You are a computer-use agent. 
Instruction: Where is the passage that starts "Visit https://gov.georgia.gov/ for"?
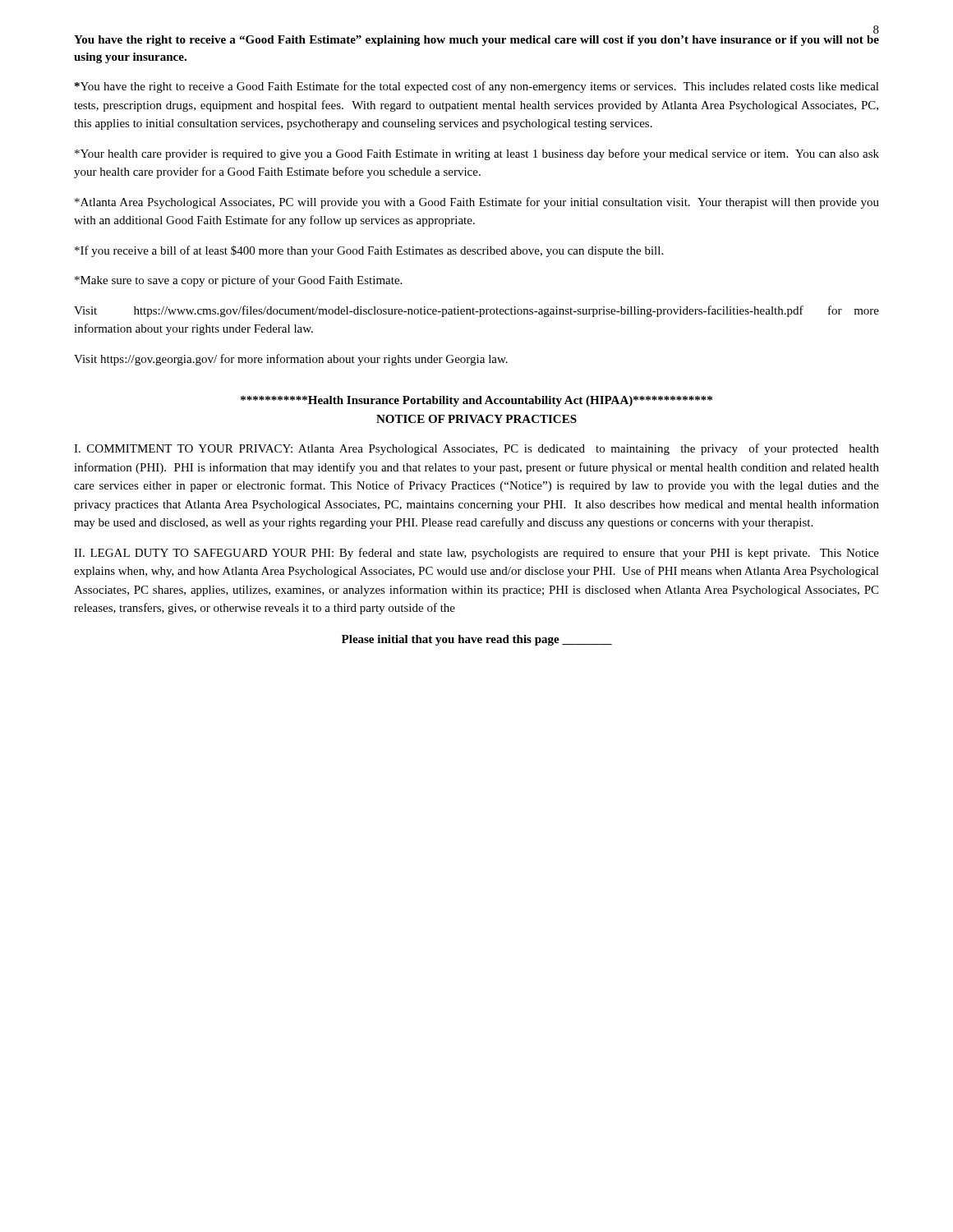click(291, 359)
